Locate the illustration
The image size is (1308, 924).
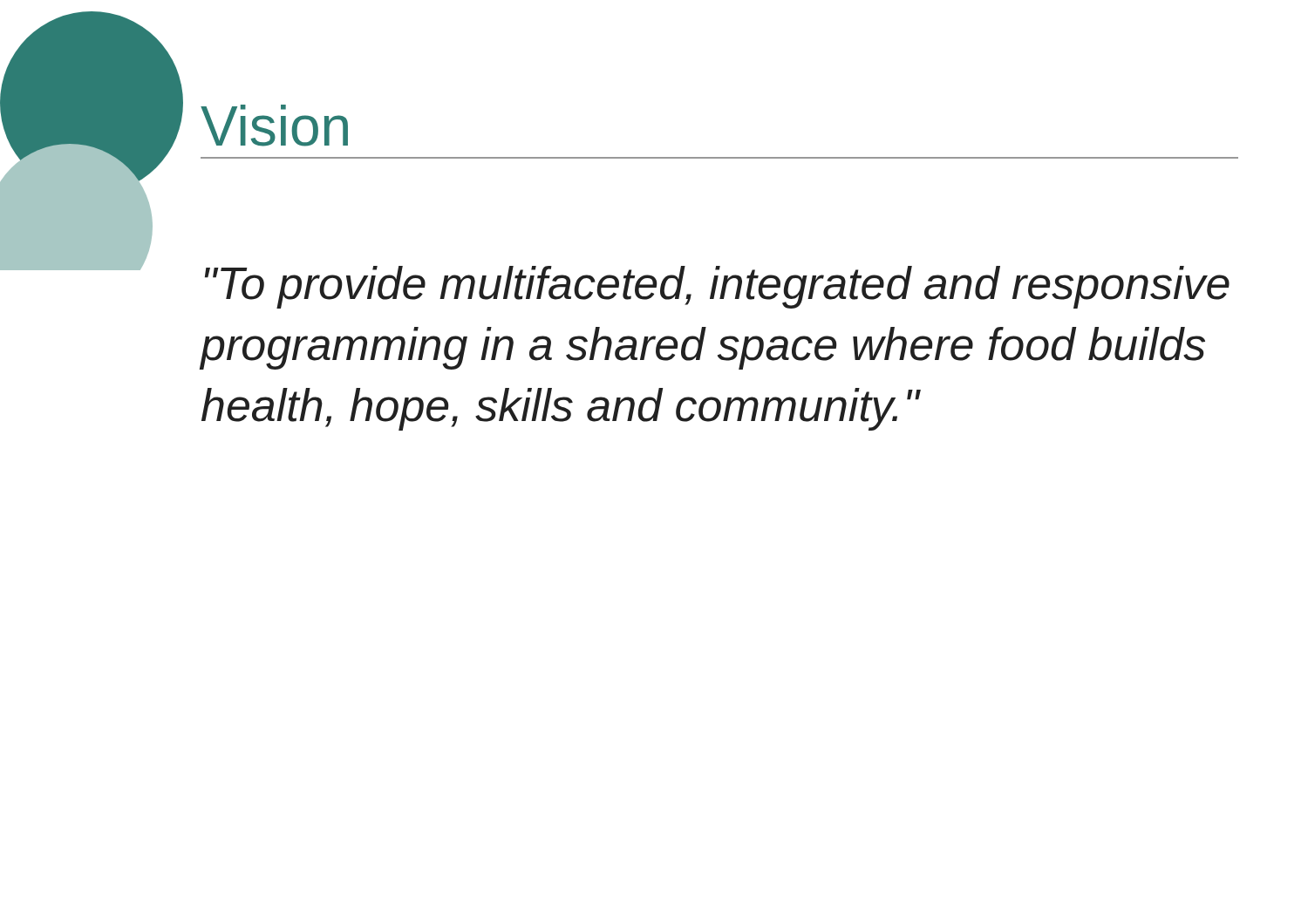coord(92,135)
